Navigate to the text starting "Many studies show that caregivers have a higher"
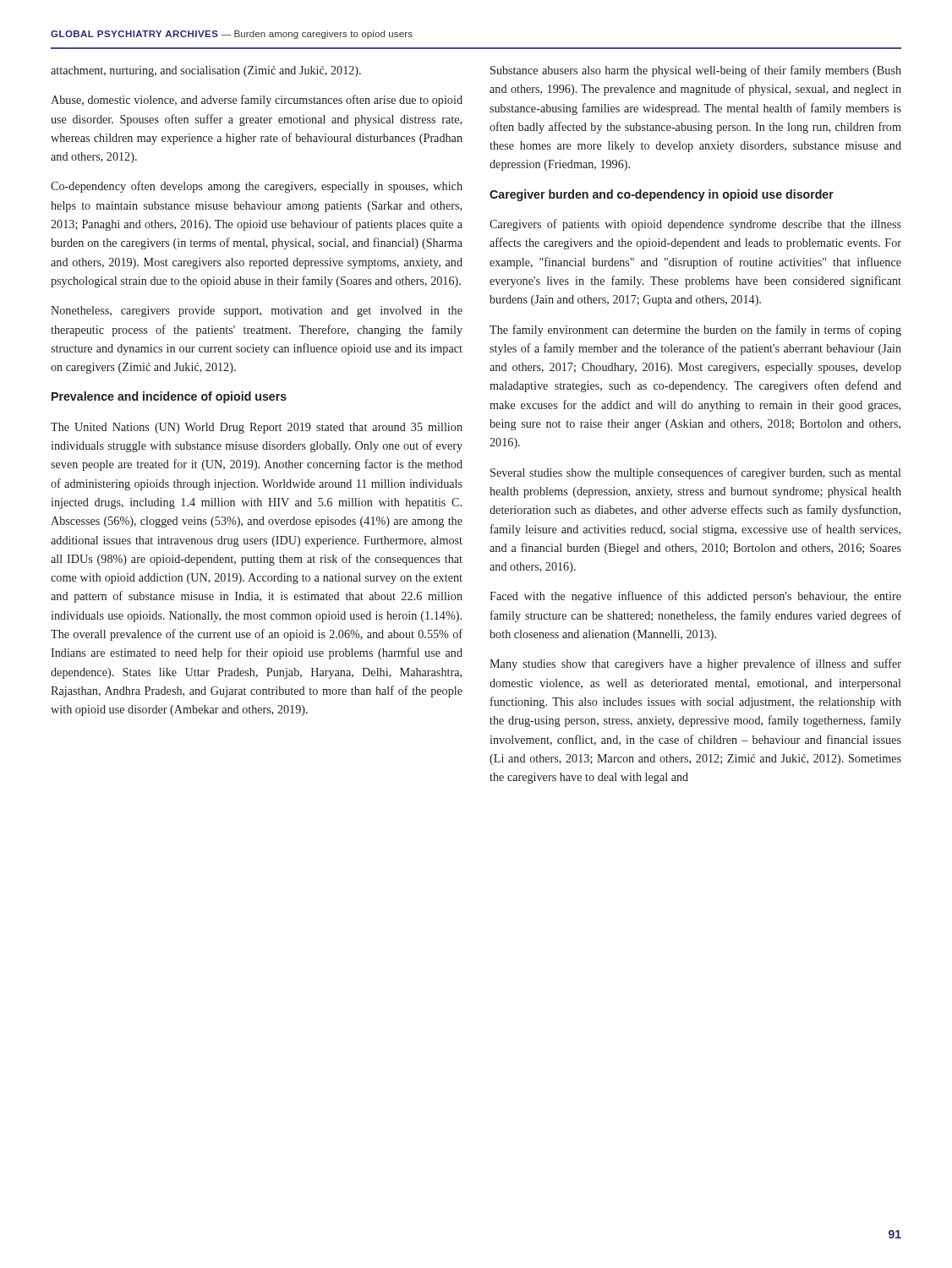952x1268 pixels. (695, 721)
